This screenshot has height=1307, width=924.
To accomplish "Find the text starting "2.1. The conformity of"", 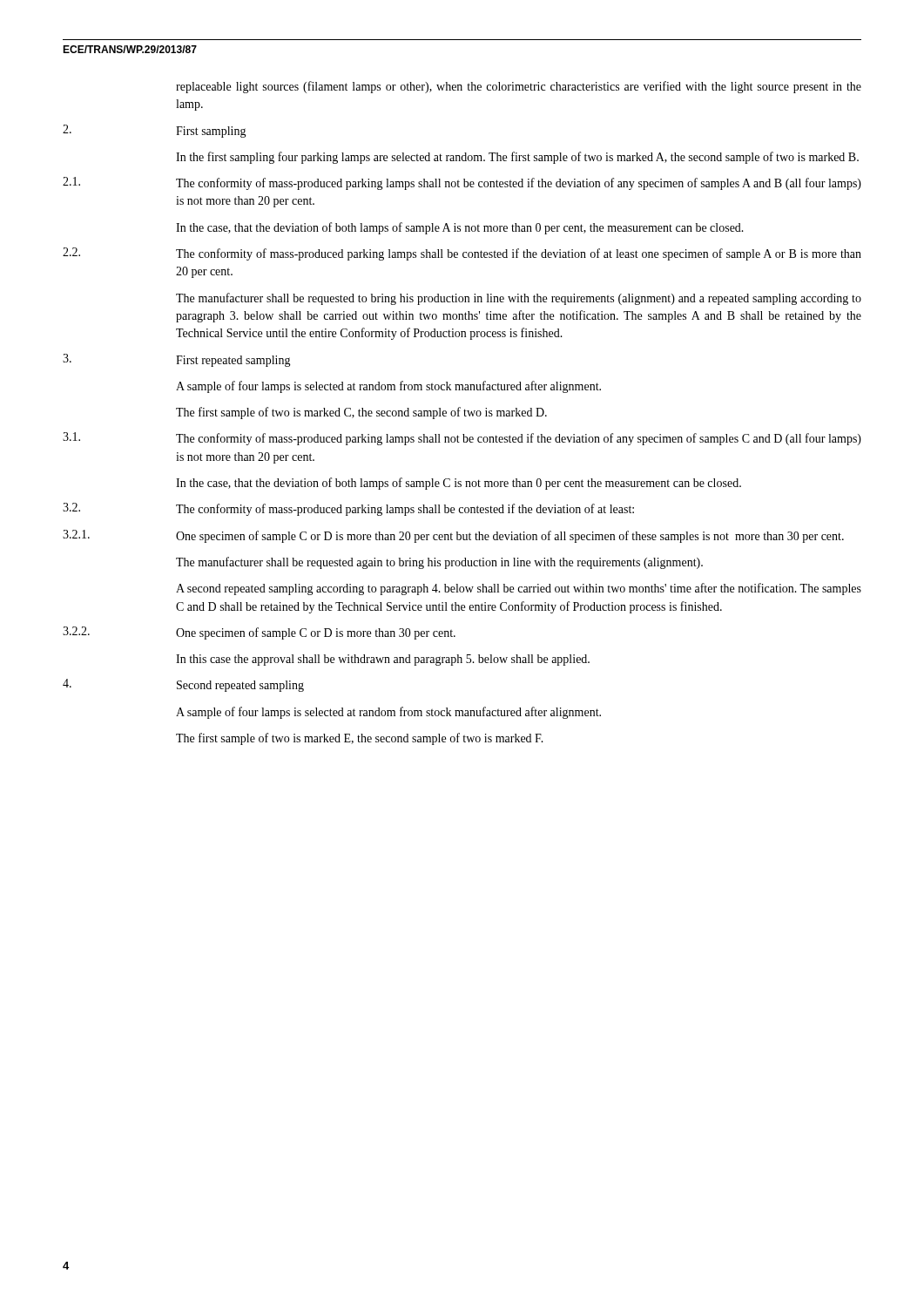I will click(x=462, y=193).
